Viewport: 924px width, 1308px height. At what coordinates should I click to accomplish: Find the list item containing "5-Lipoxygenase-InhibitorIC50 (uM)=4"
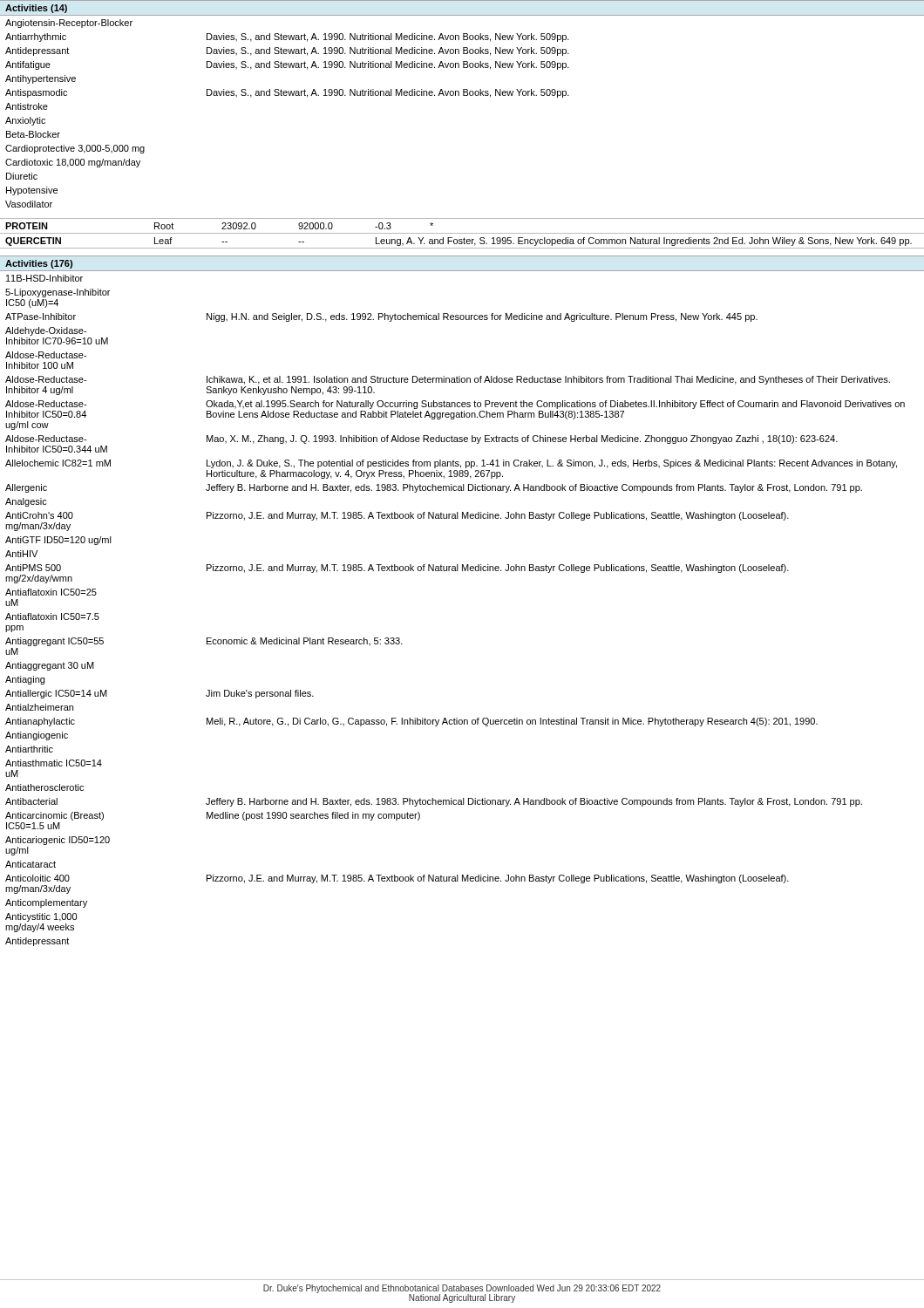click(x=58, y=293)
